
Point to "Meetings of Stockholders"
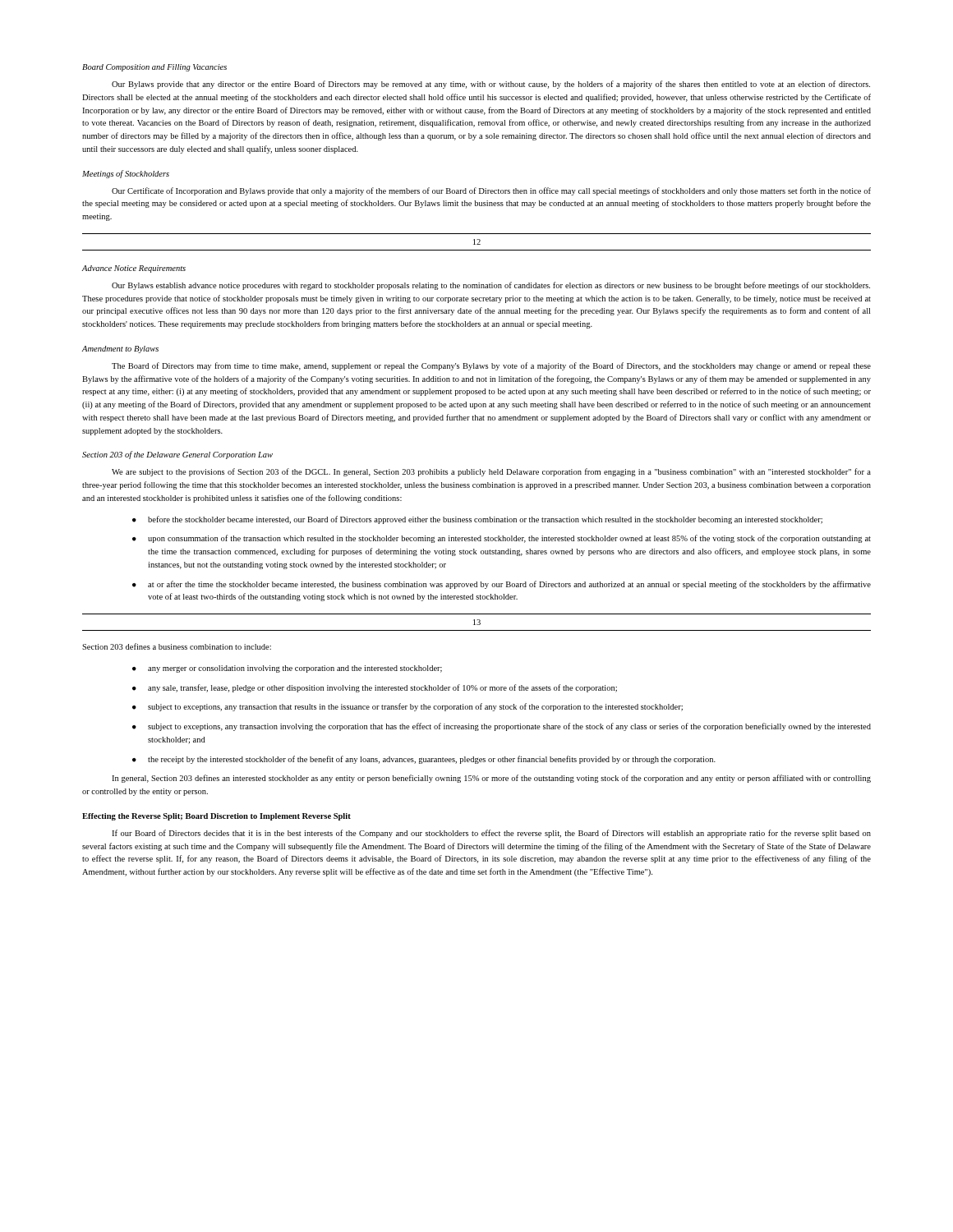[x=126, y=173]
